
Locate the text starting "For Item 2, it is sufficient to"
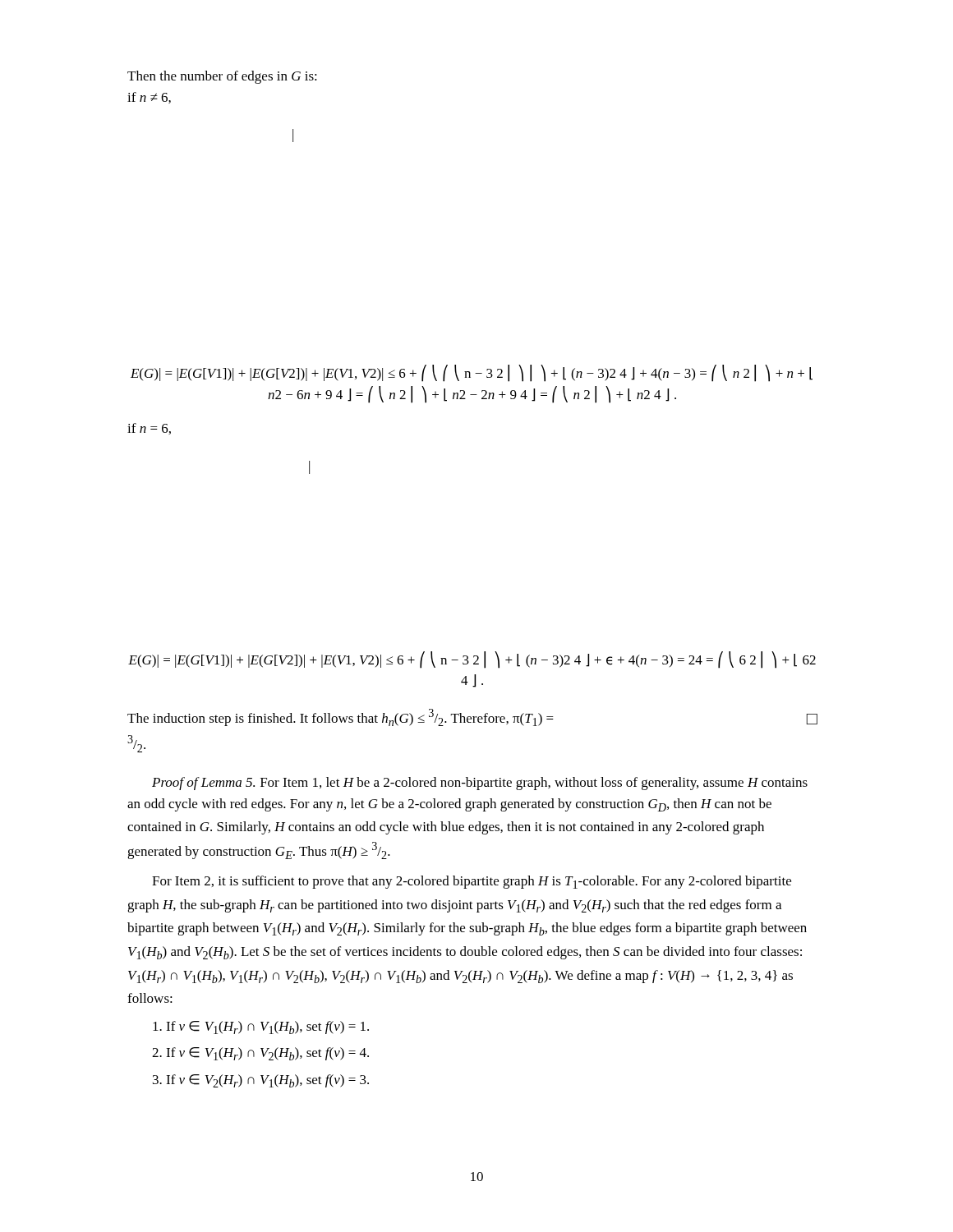[x=467, y=940]
